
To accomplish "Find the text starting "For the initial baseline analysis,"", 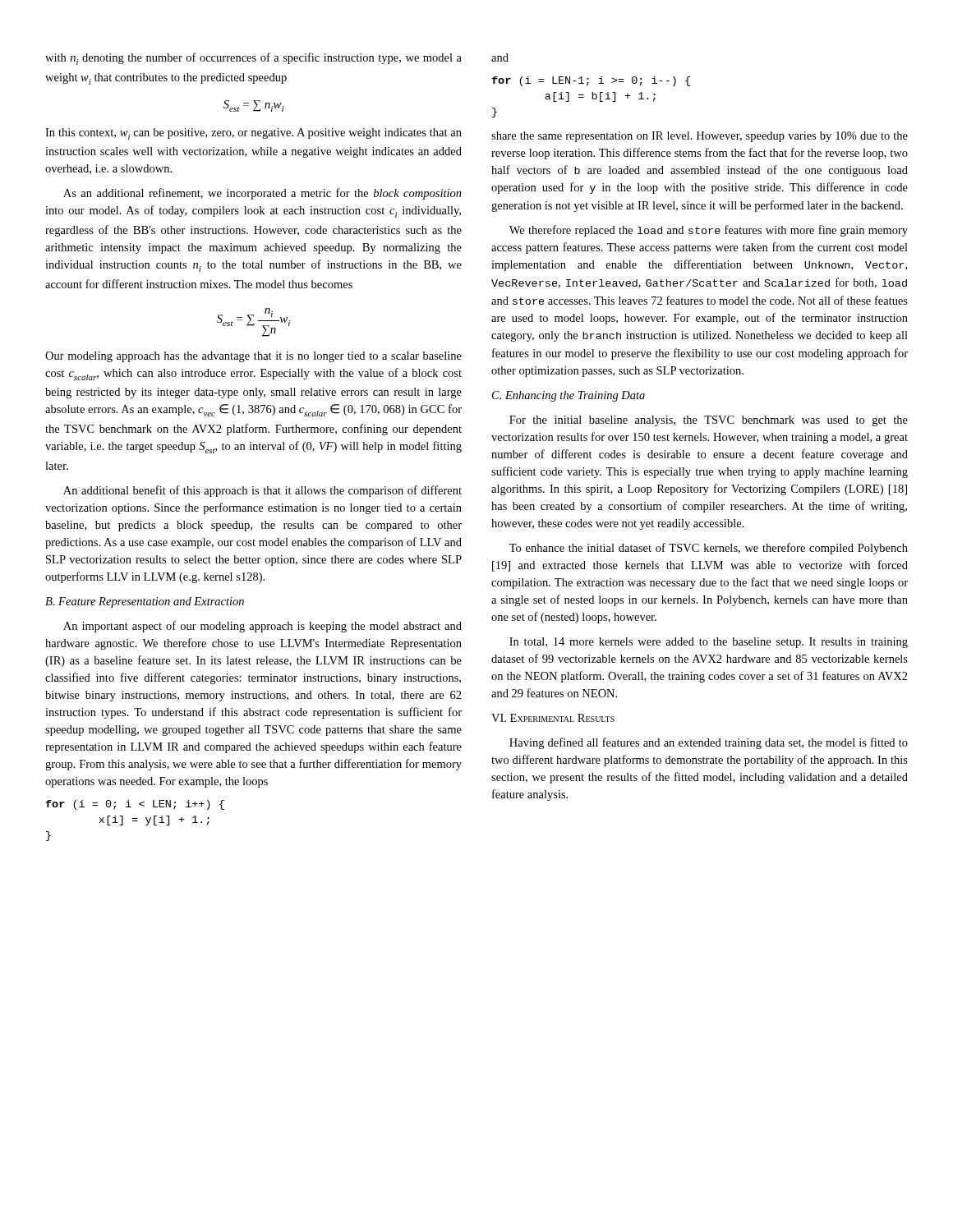I will pos(700,557).
